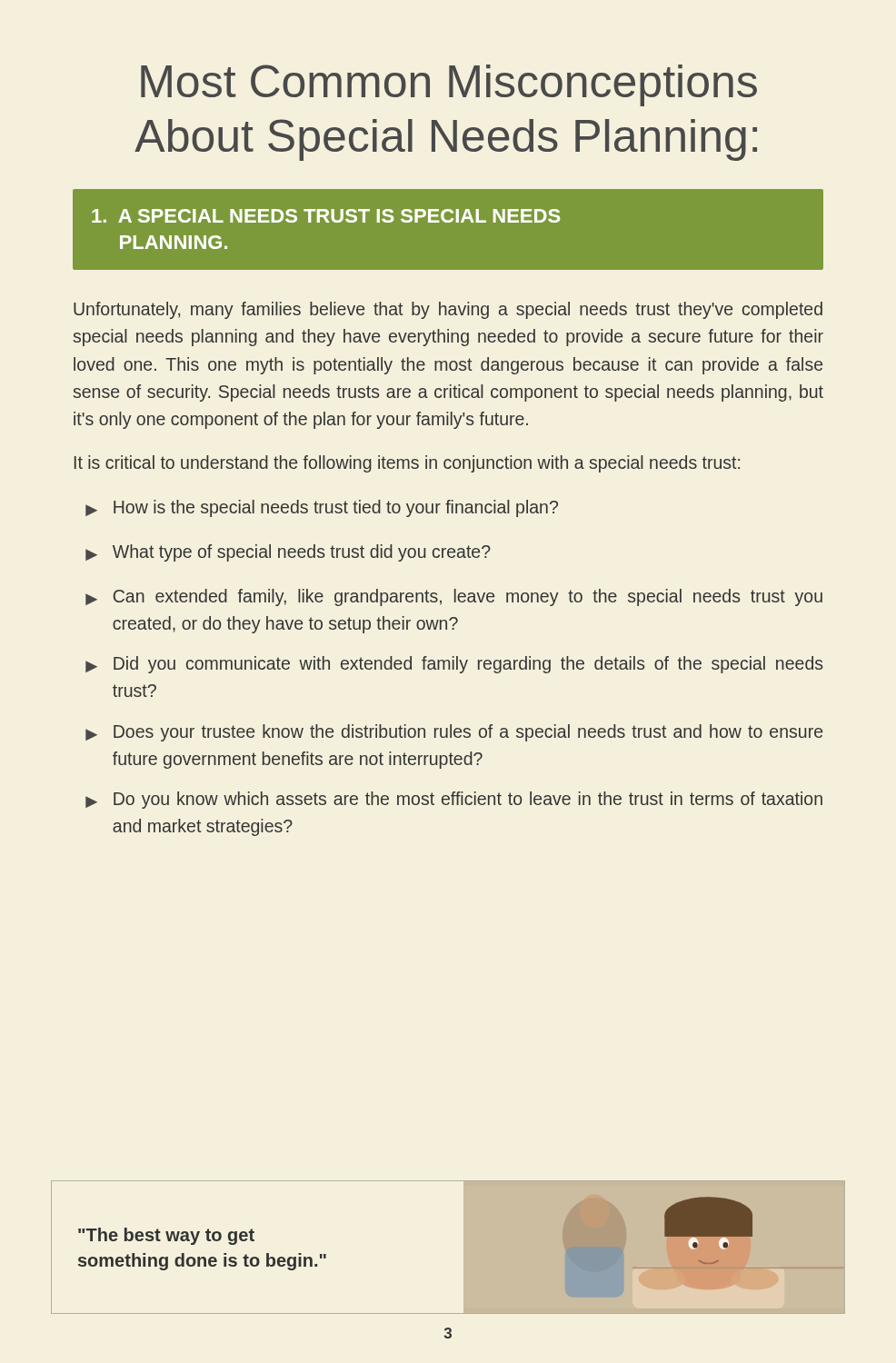Click on the block starting "► Can extended"
This screenshot has height=1363, width=896.
(453, 610)
